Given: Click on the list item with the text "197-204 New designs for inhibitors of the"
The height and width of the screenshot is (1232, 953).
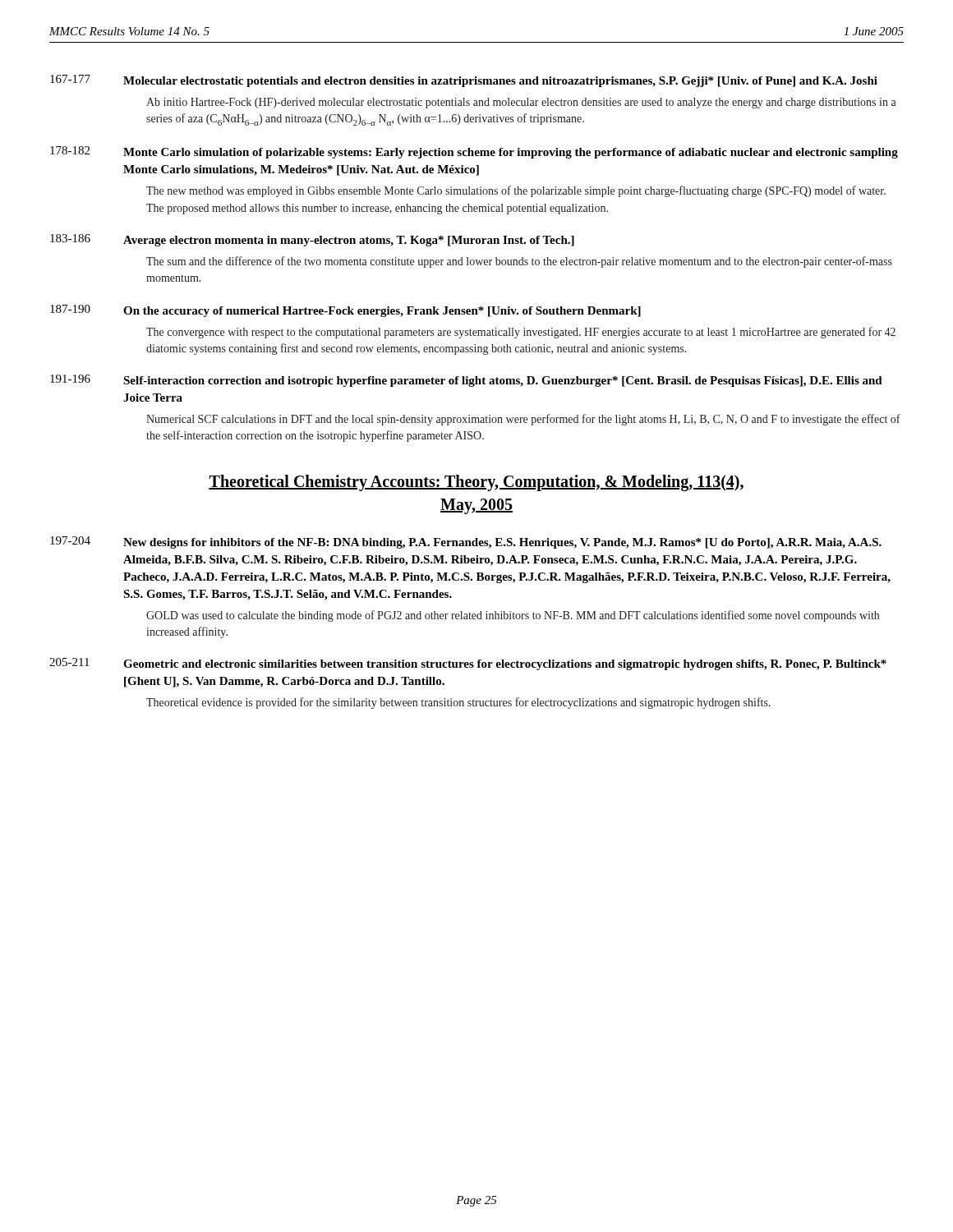Looking at the screenshot, I should (476, 587).
